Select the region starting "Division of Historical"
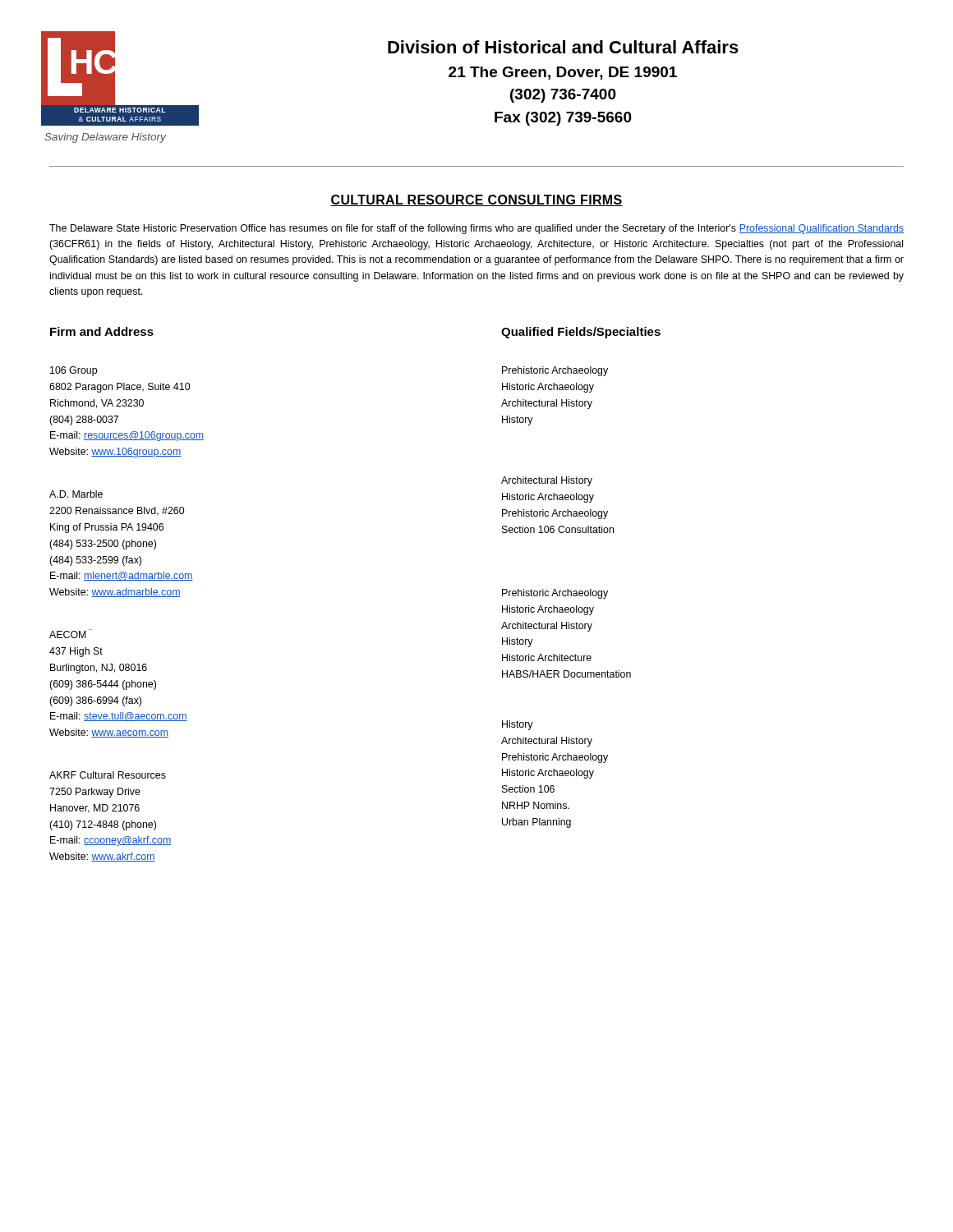 (x=563, y=82)
